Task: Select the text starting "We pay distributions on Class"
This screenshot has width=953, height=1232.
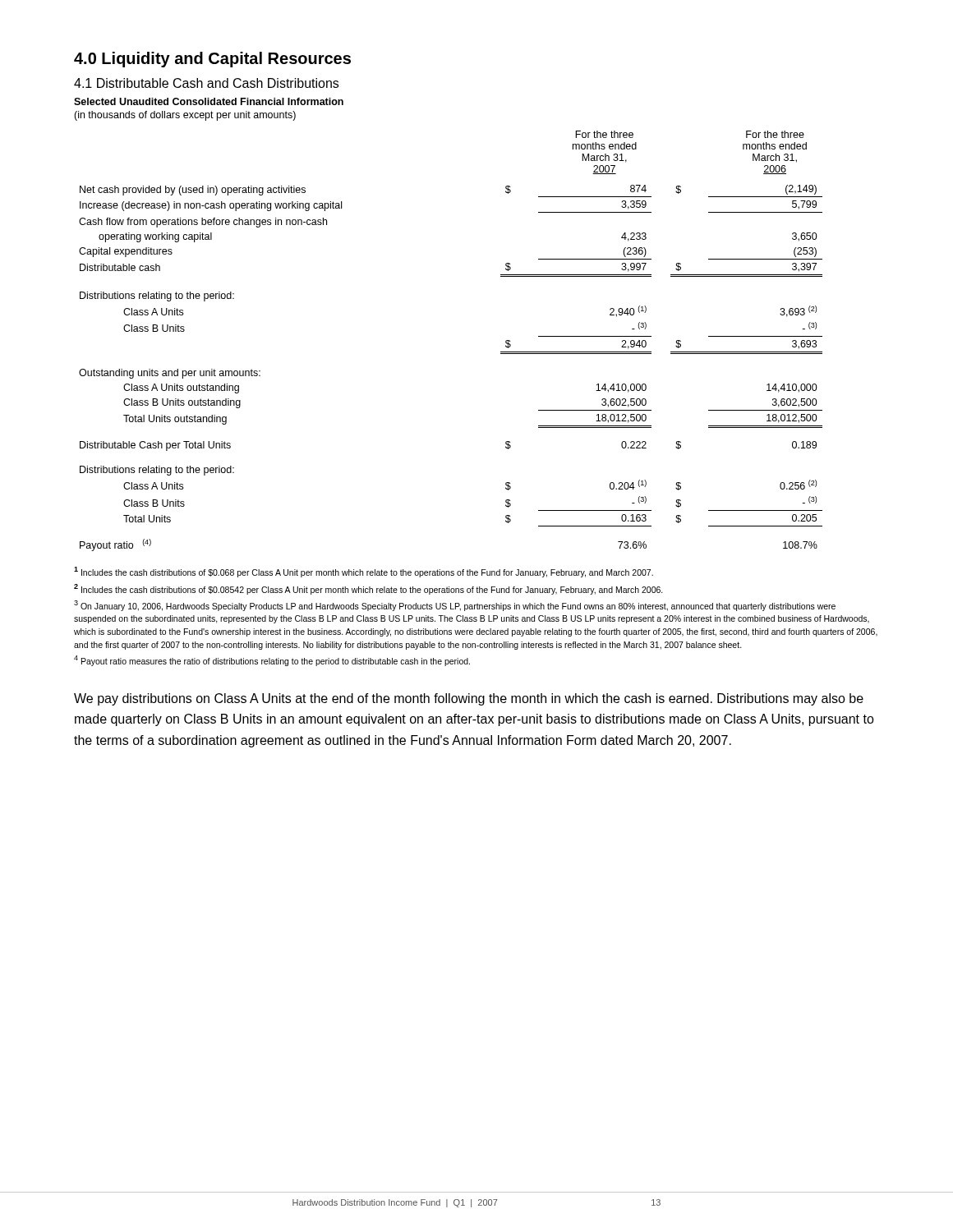Action: coord(474,719)
